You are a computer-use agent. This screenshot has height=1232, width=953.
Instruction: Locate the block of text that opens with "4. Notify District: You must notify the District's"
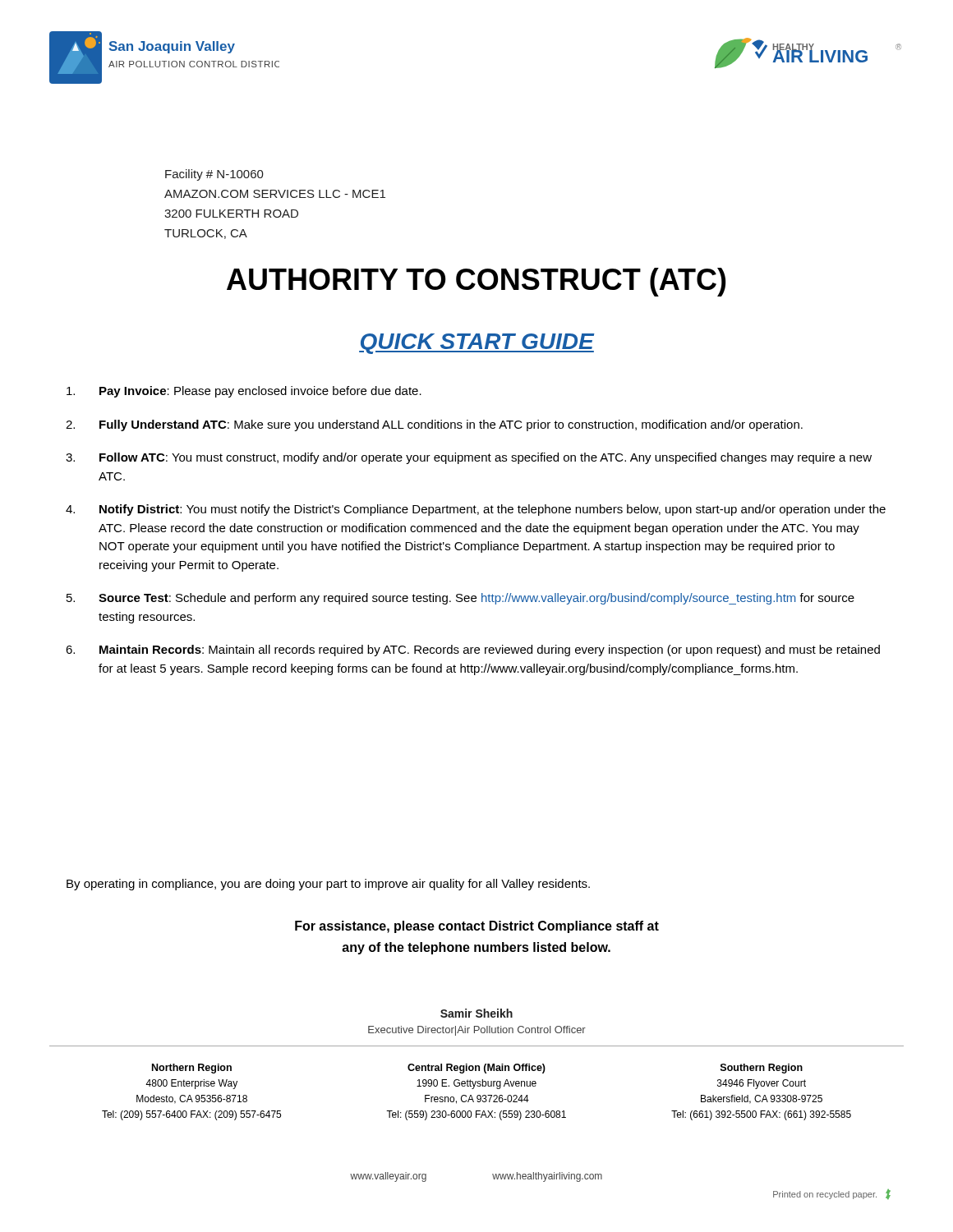(476, 537)
